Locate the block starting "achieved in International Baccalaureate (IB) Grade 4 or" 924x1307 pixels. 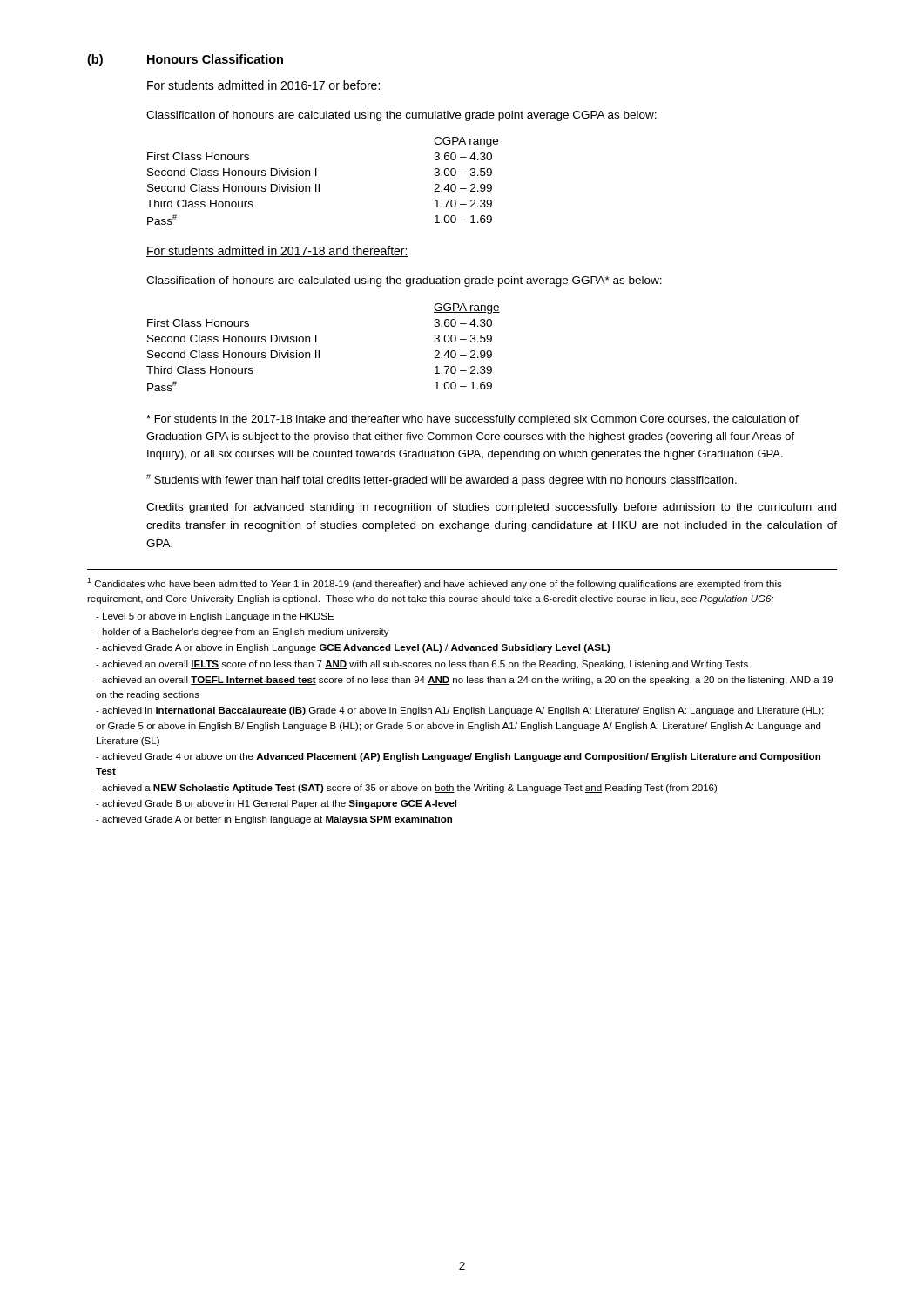tap(460, 726)
